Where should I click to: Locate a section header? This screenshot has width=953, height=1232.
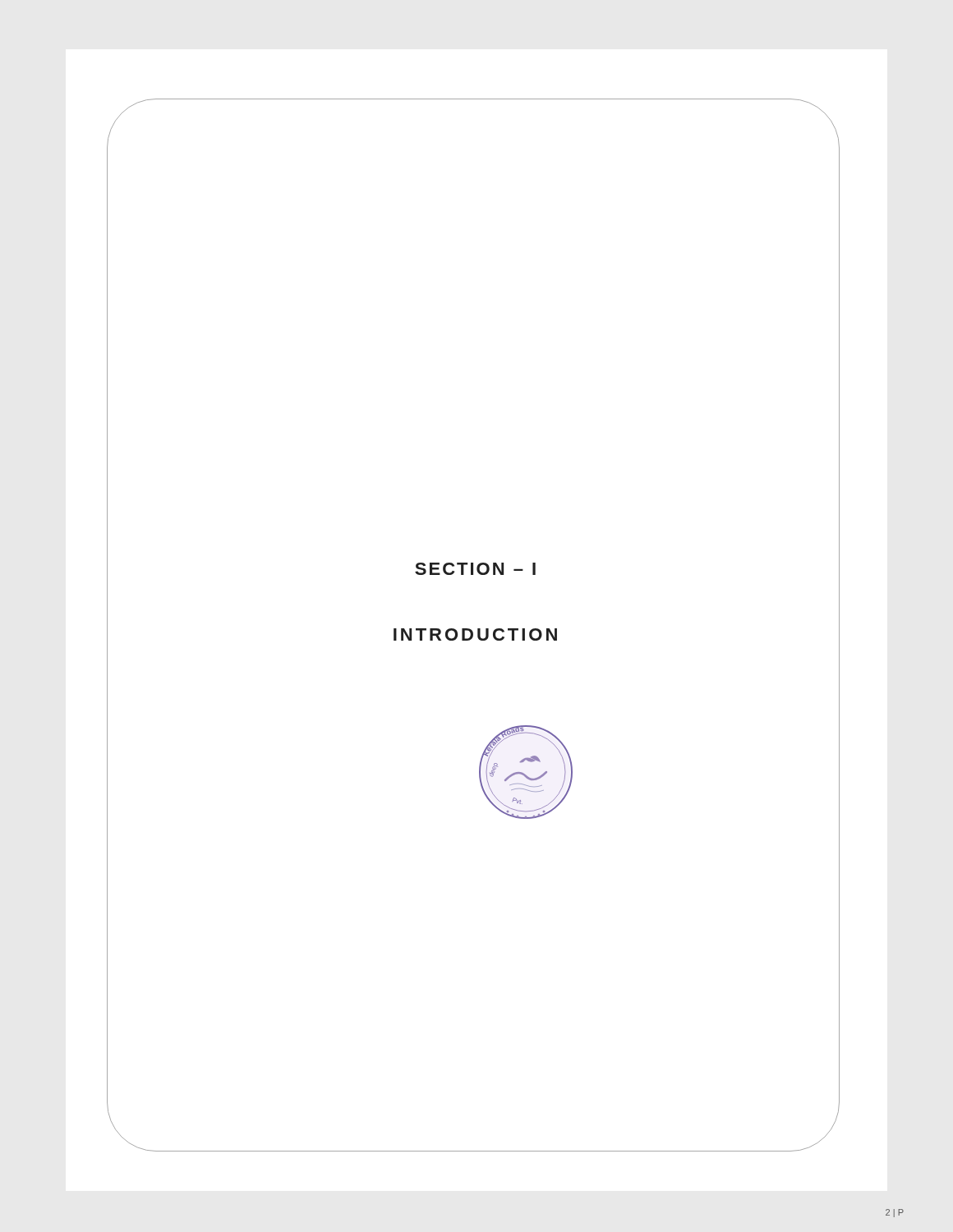point(476,569)
